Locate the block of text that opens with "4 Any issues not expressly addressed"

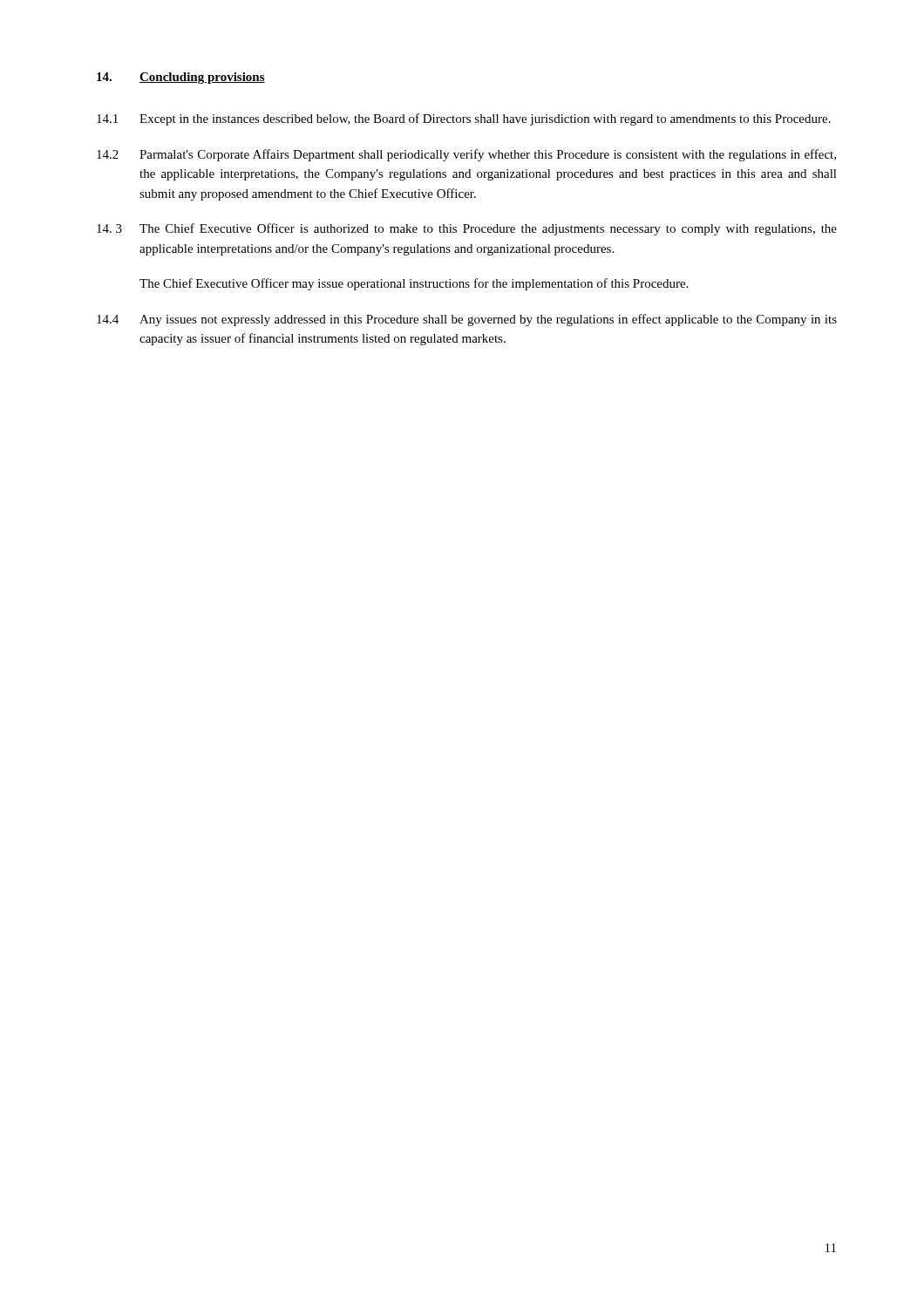point(466,329)
